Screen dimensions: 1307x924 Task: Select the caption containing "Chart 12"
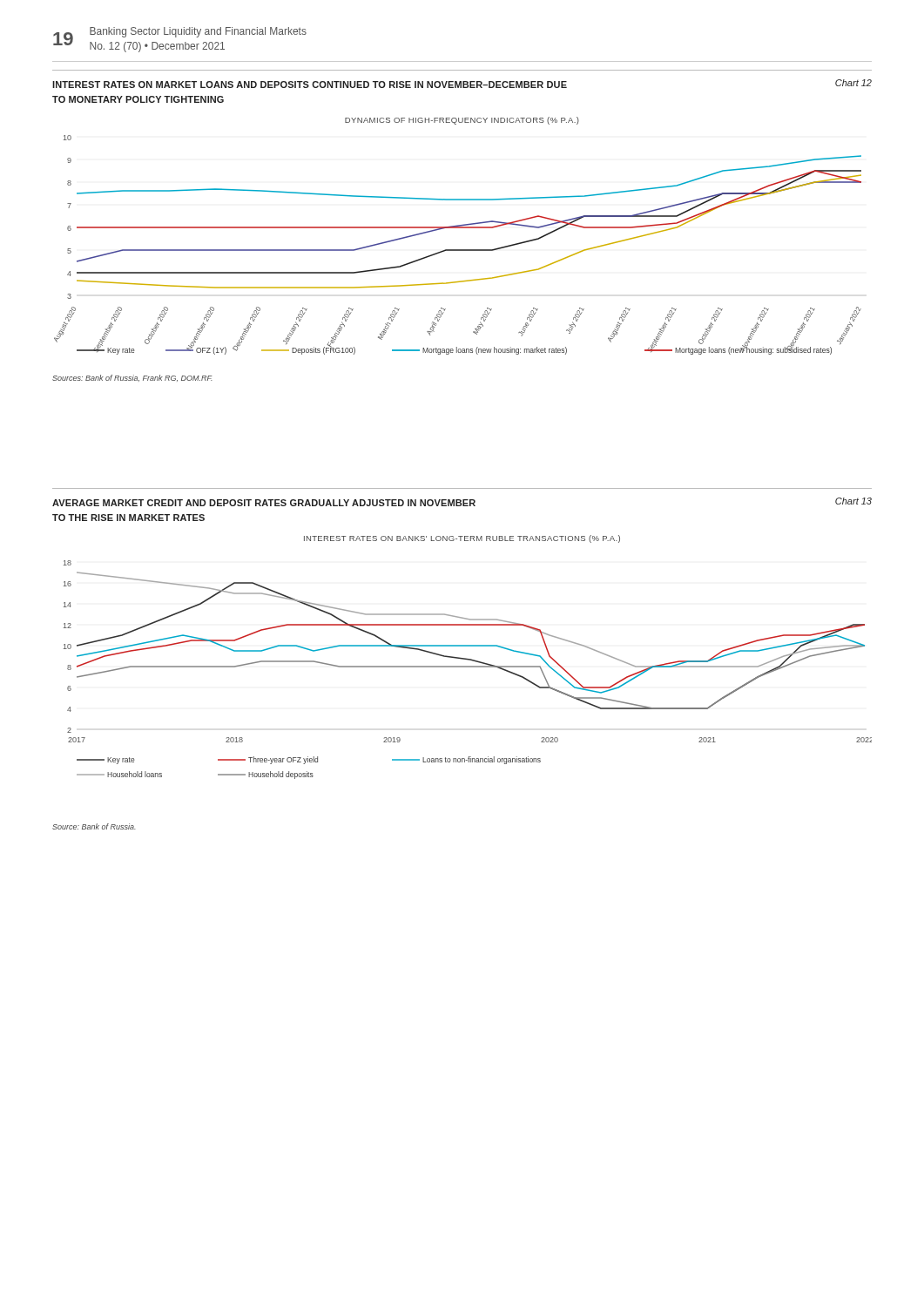[853, 83]
